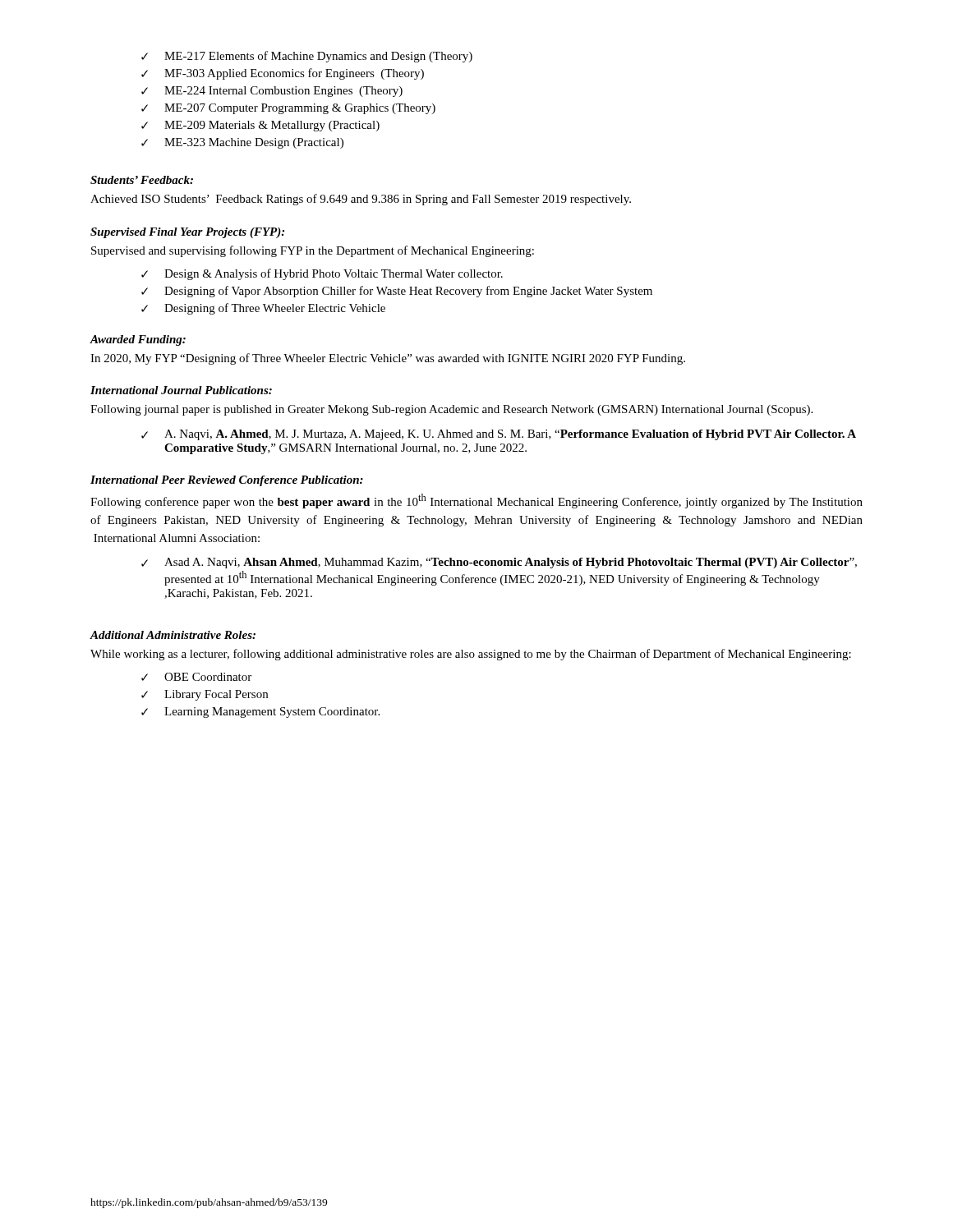
Task: Find the block starting "✓ A. Naqvi, A. Ahmed, M. J."
Action: click(501, 441)
